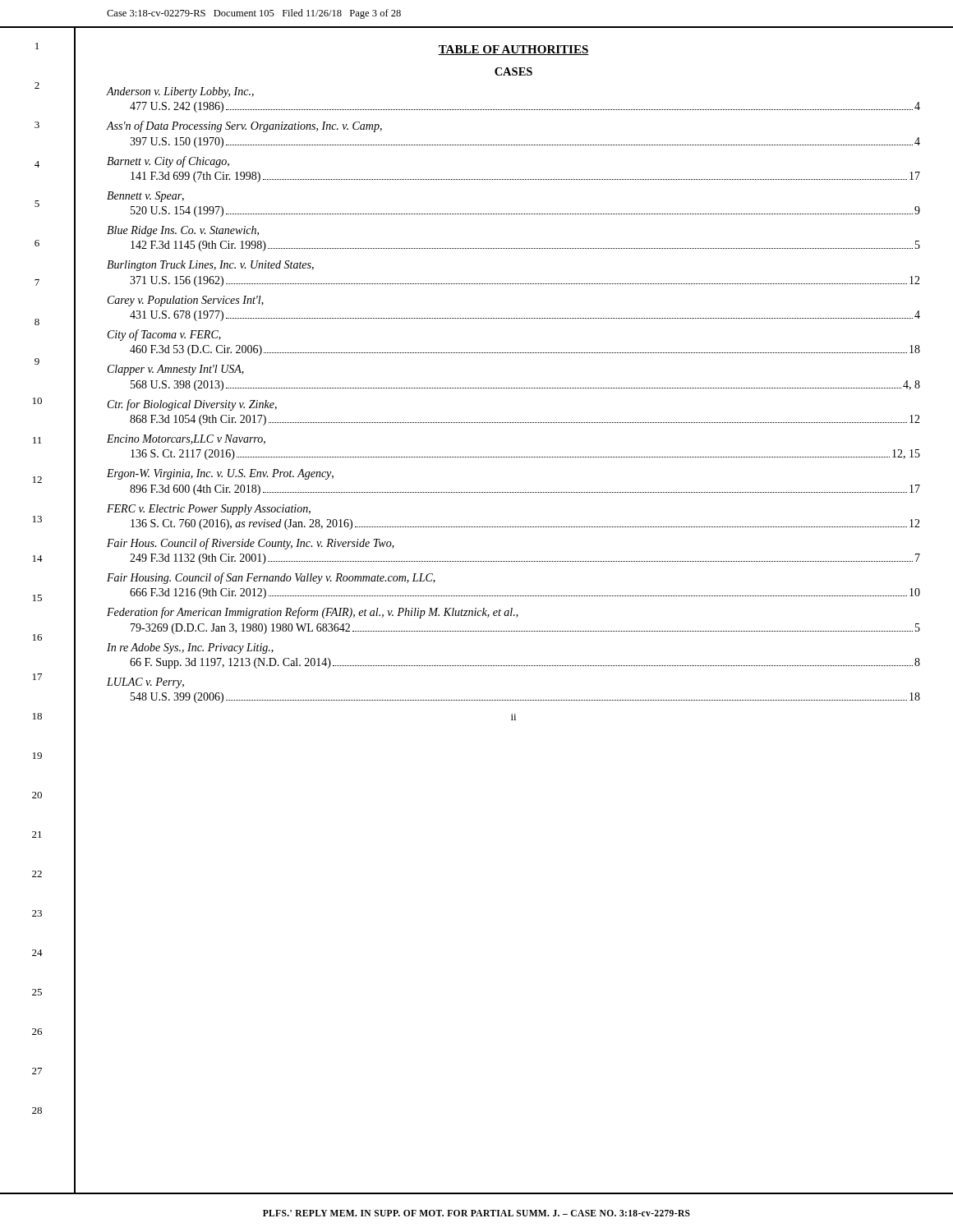Where is the passage that starts "Barnett v. City of Chicago, 141 F.3d"?

(513, 168)
